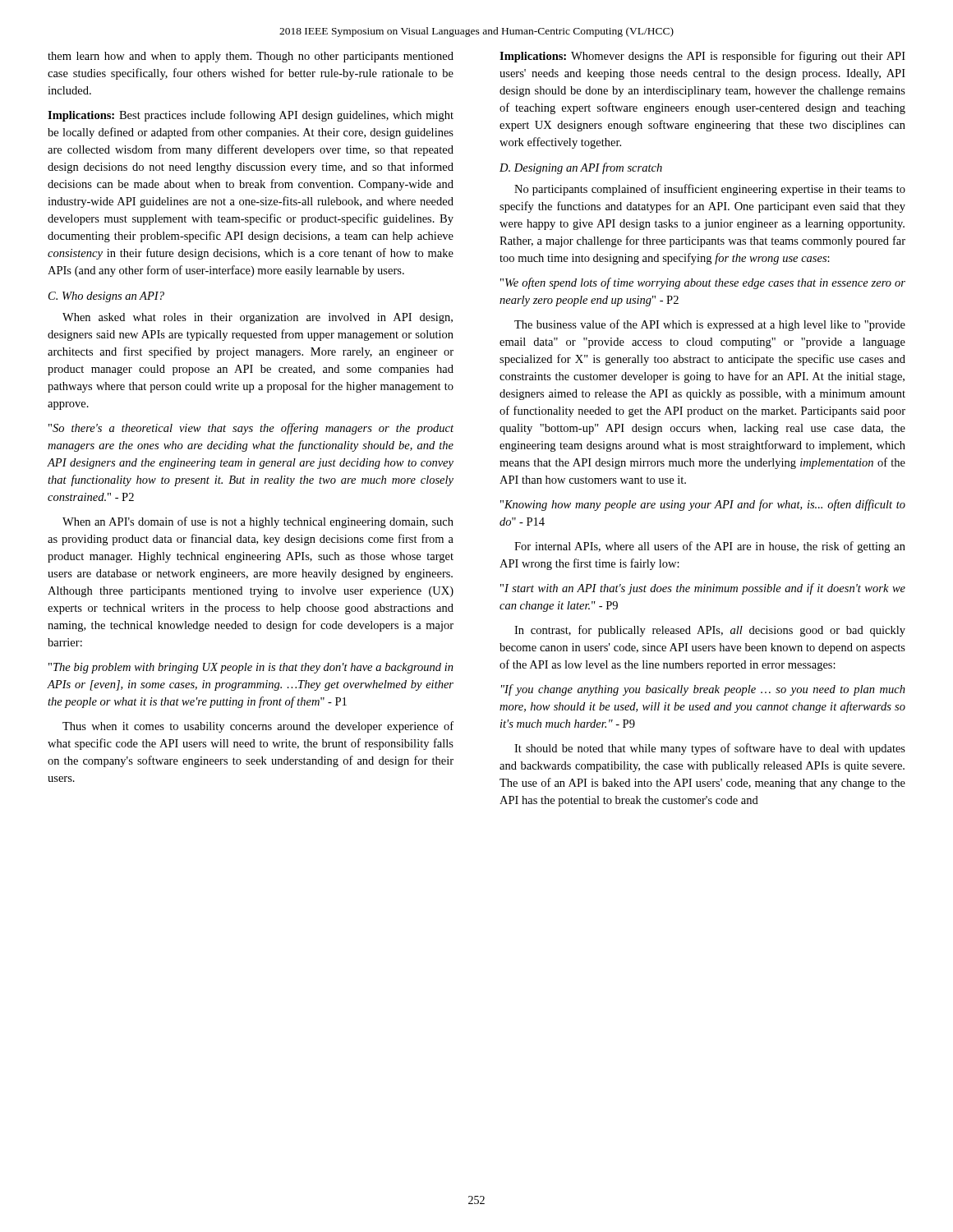Point to the block beginning ""Knowing how many people are using"
The width and height of the screenshot is (953, 1232).
[702, 513]
